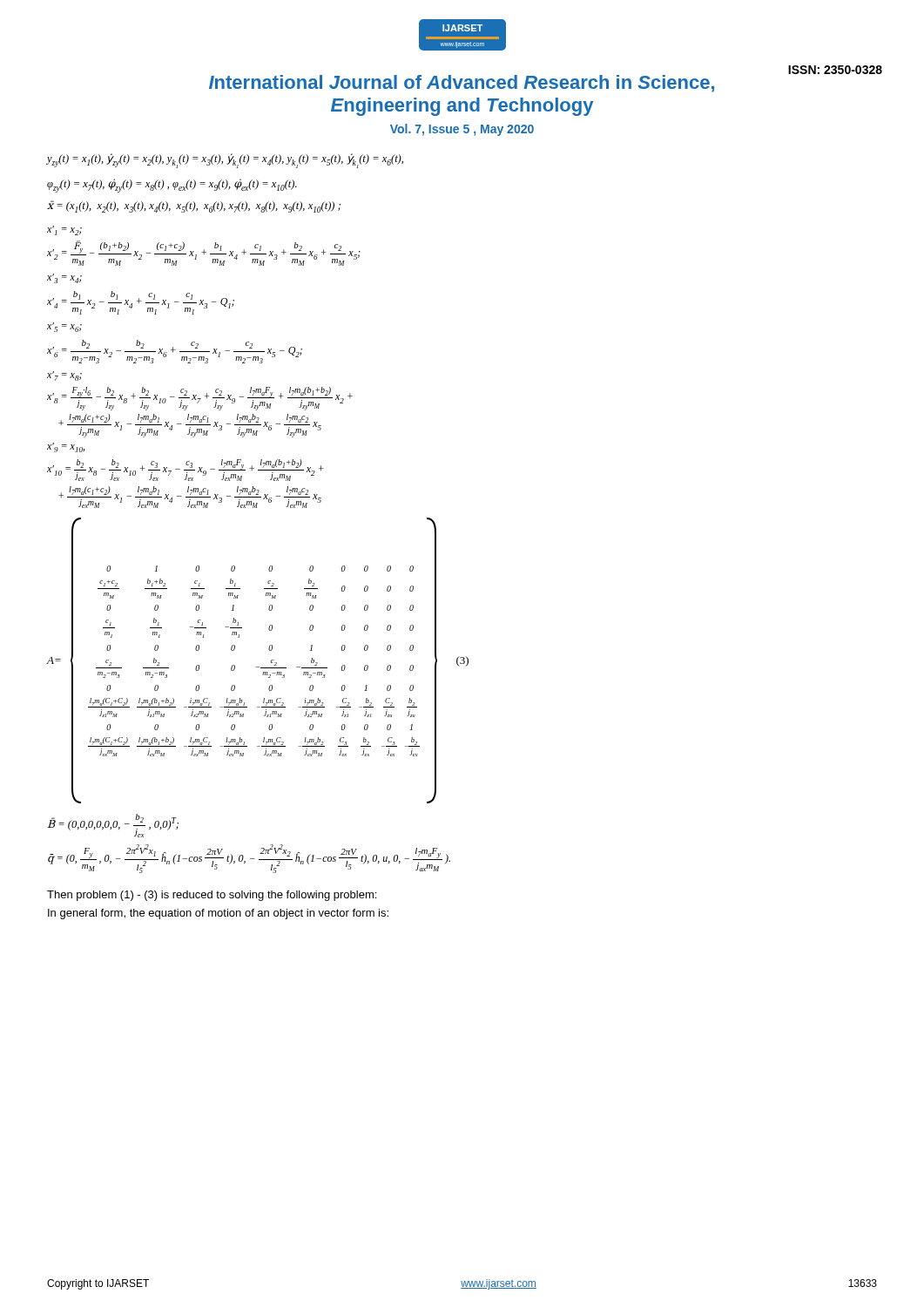Image resolution: width=924 pixels, height=1307 pixels.
Task: Find the formula containing "B̄ = (0,0,0,0,0,0, − b2jex"
Action: pos(113,826)
